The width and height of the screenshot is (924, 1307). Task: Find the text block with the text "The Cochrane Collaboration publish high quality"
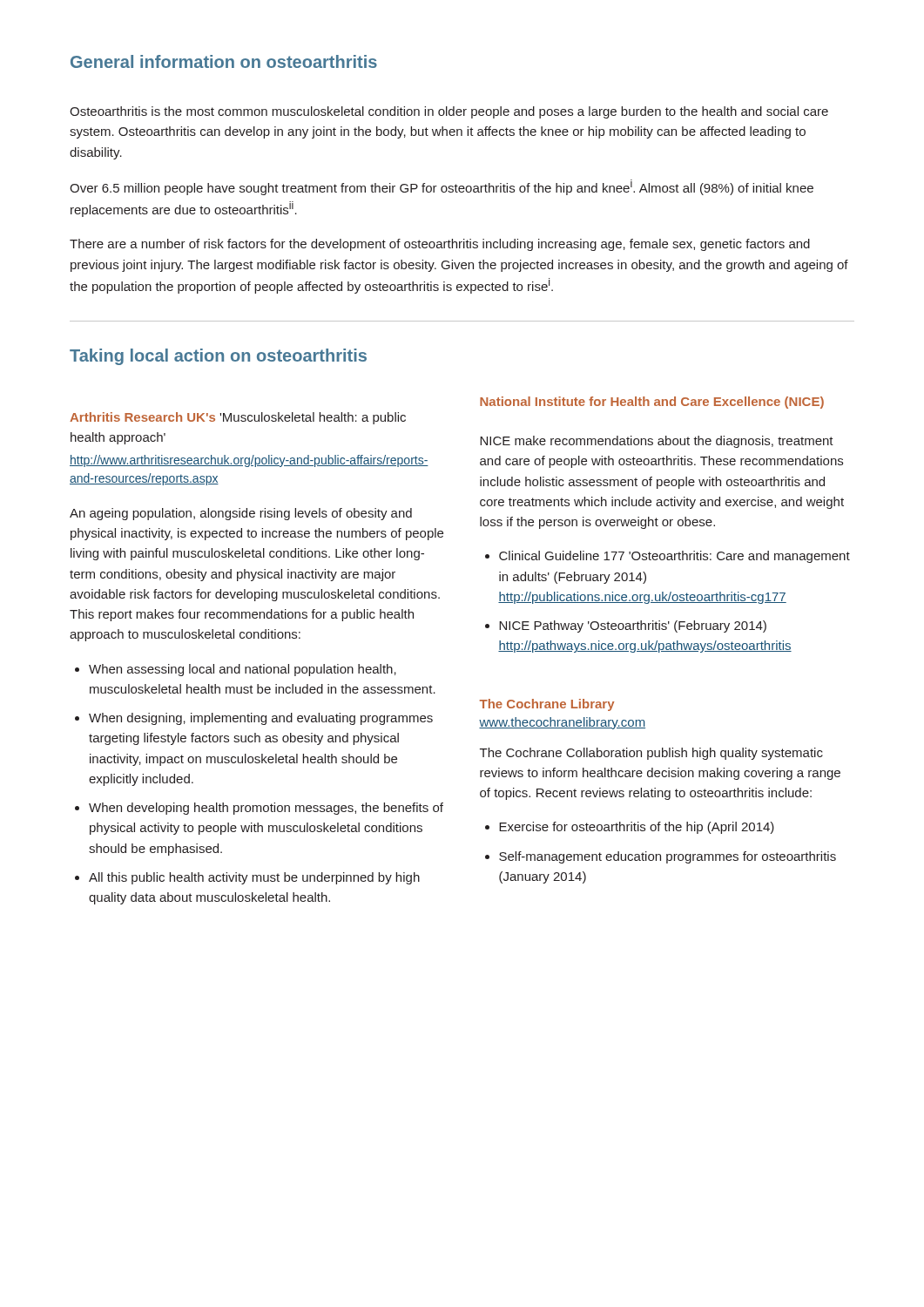[667, 772]
